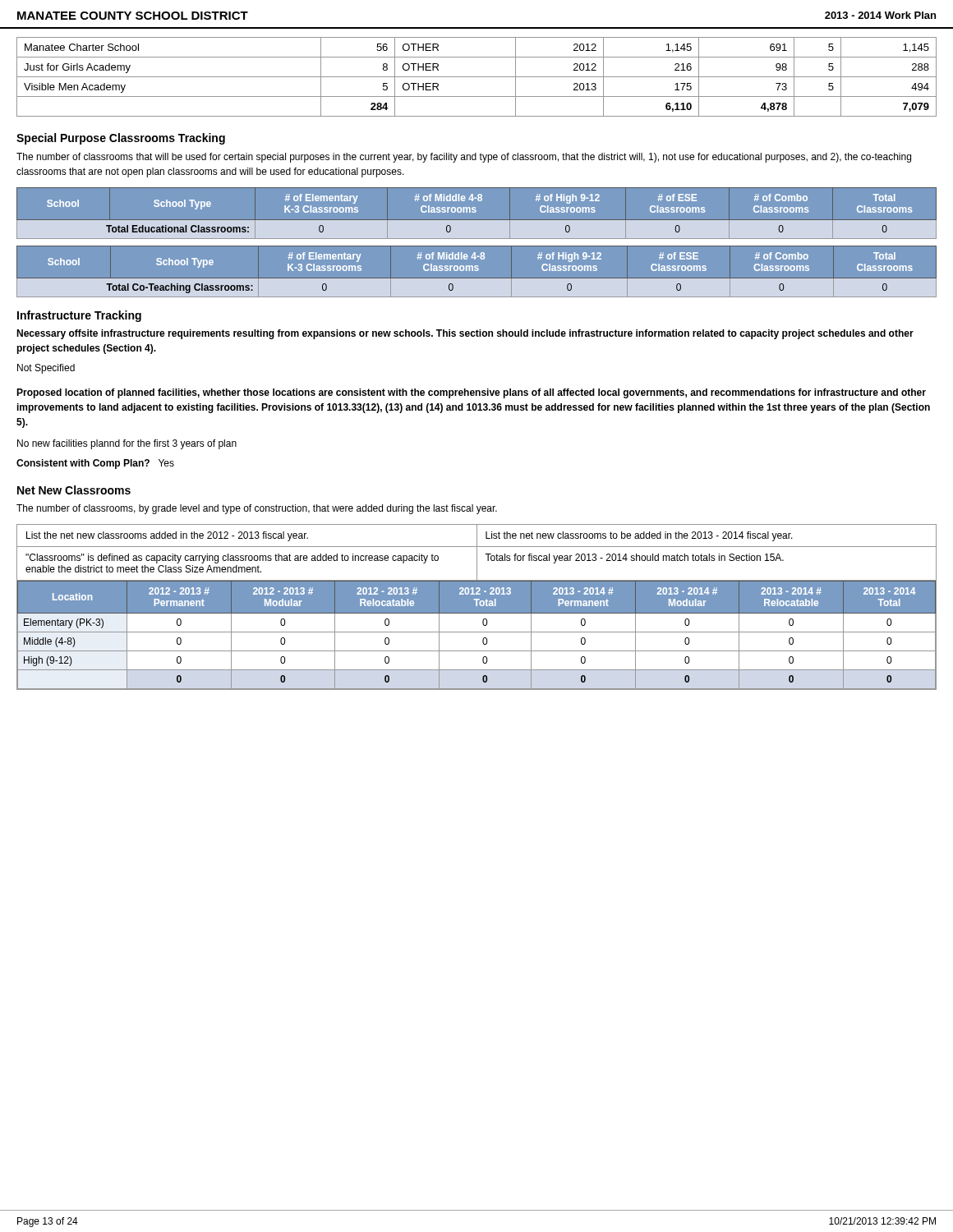The height and width of the screenshot is (1232, 953).
Task: Locate the table with the text "Visible Men Academy"
Action: pos(476,77)
